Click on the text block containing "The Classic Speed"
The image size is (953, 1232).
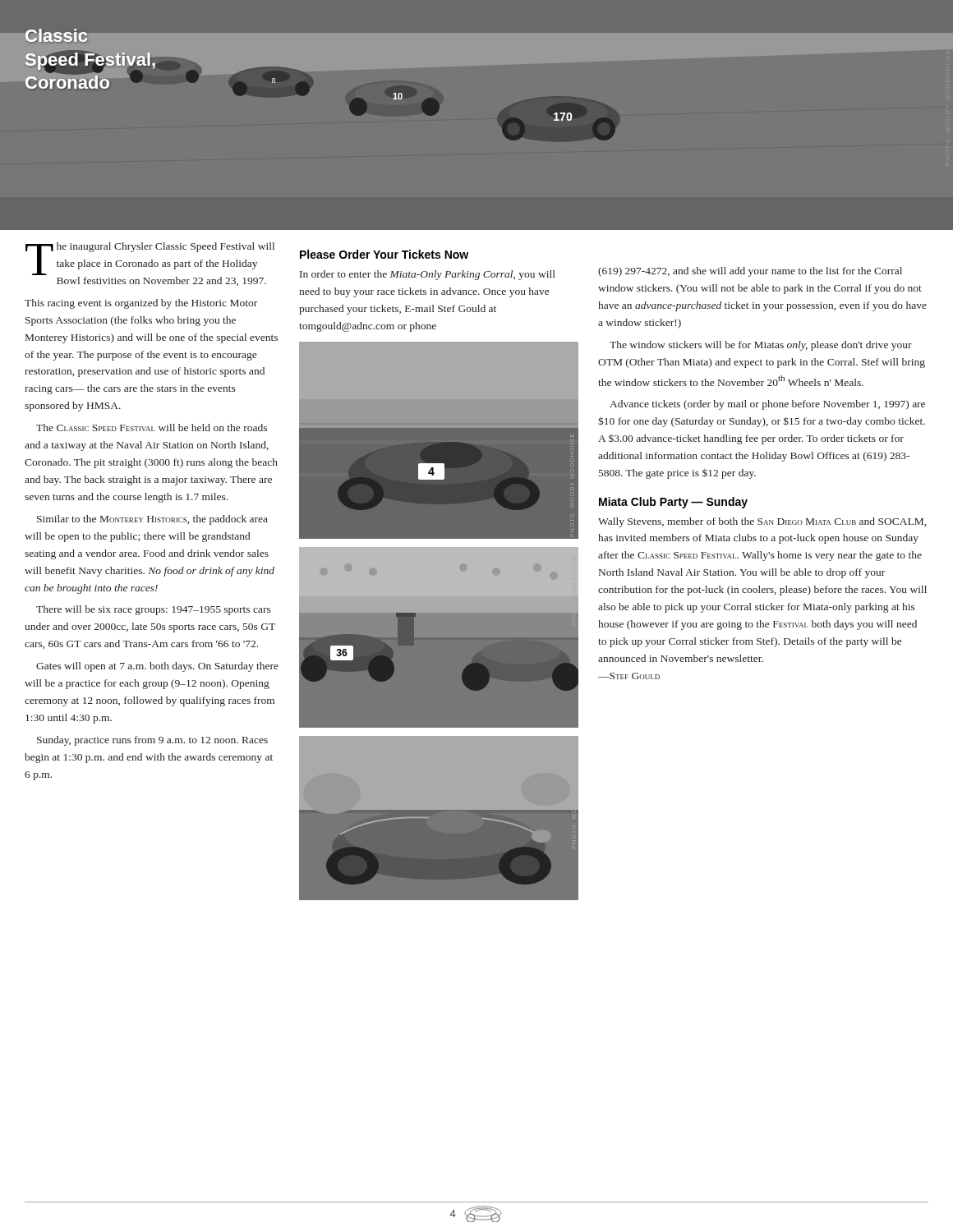[151, 462]
